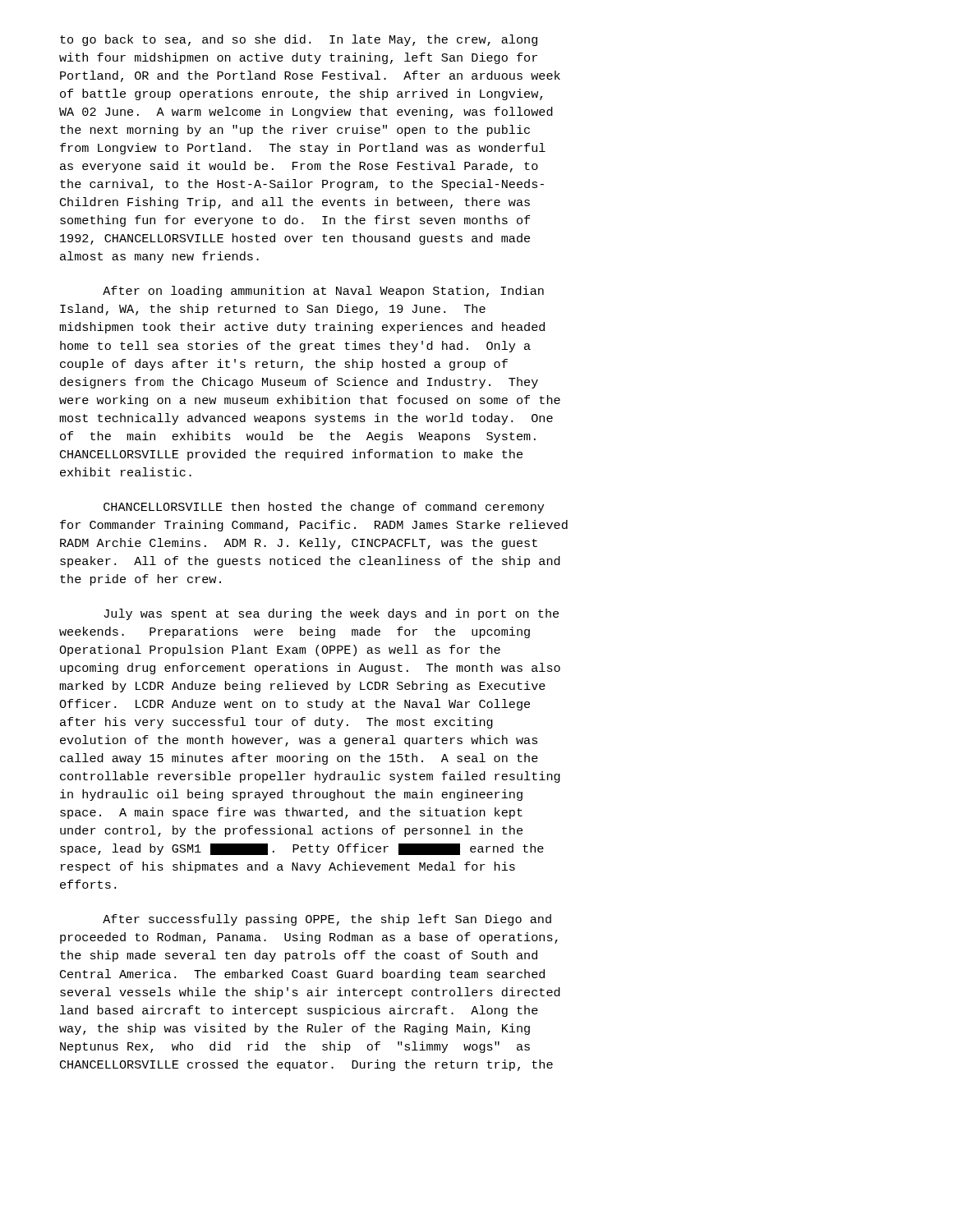Viewport: 953px width, 1232px height.
Task: Click the passage that begins "After successfully passing OPPE, the ship left San"
Action: (310, 993)
